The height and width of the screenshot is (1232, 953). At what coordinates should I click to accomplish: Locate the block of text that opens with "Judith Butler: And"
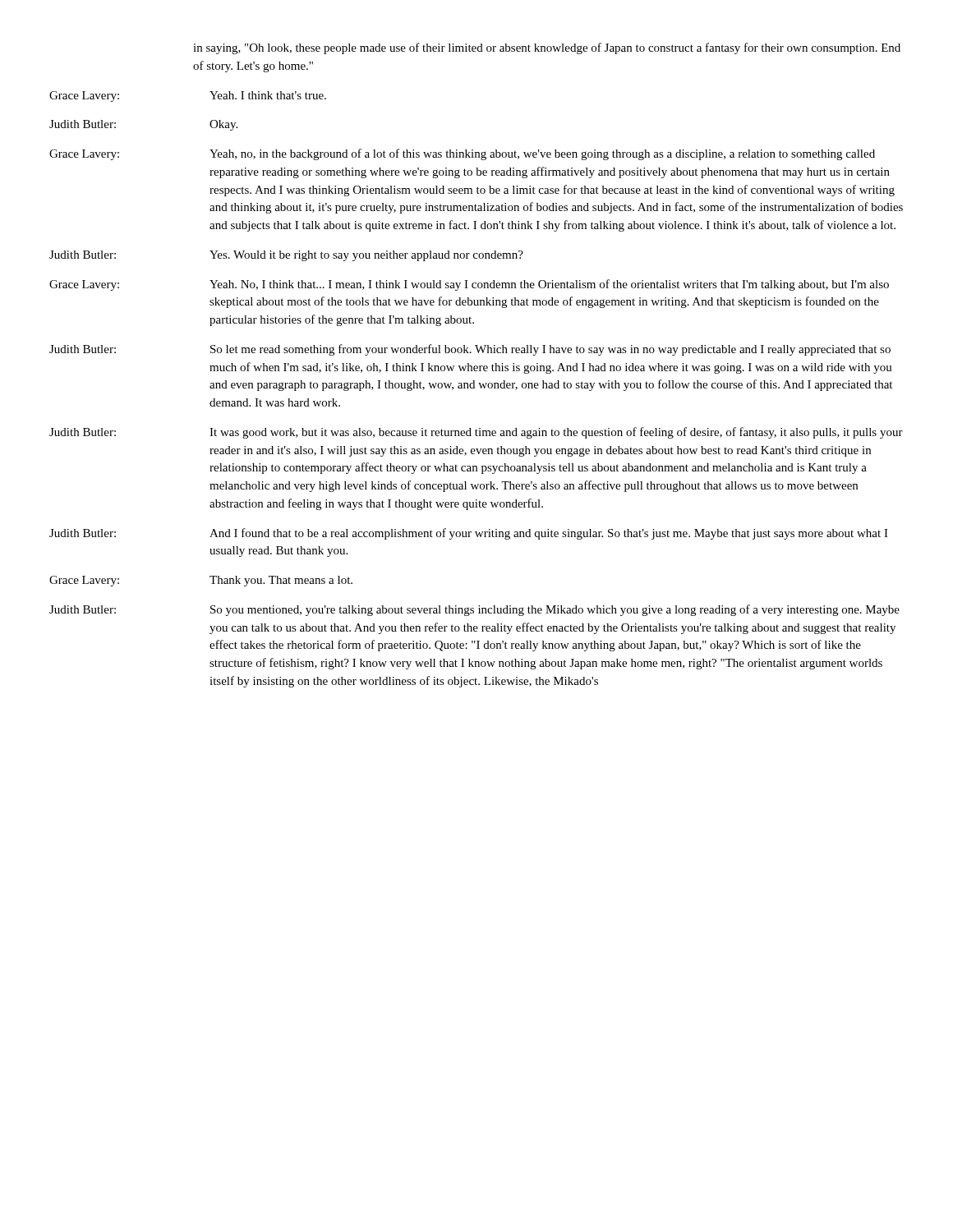point(476,542)
